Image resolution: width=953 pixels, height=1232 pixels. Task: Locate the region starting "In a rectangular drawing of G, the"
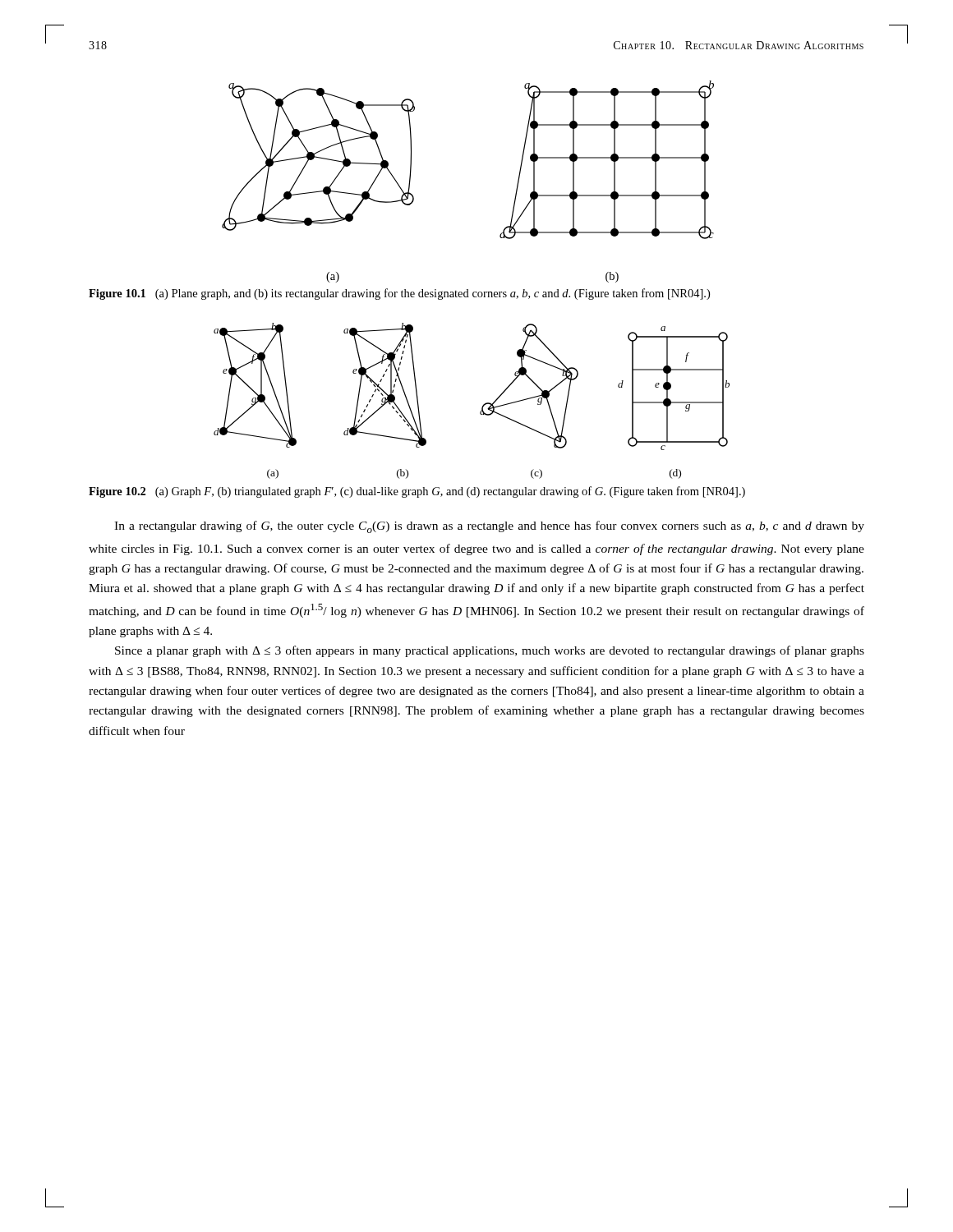tap(489, 527)
